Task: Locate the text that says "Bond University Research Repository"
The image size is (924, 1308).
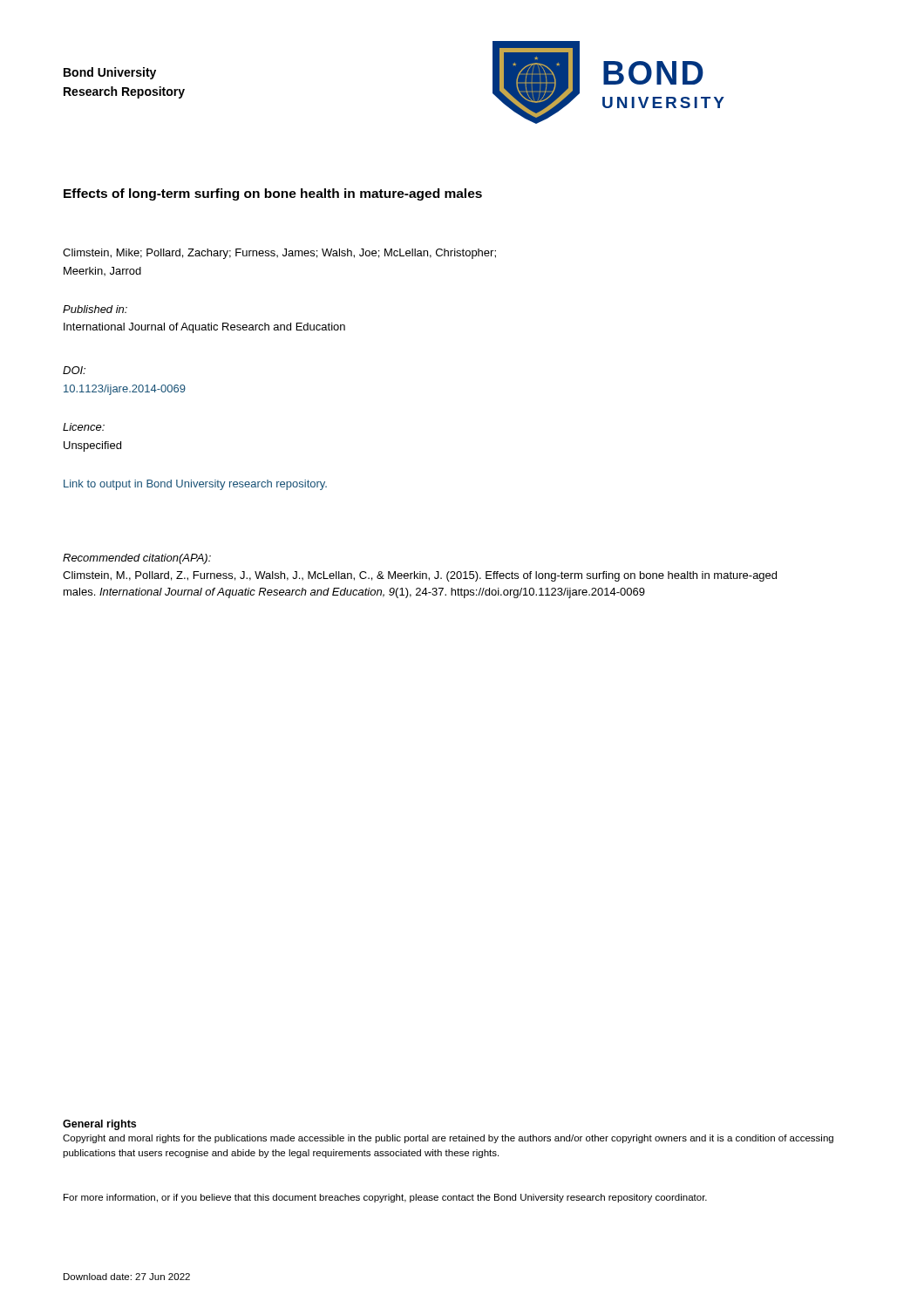Action: 124,82
